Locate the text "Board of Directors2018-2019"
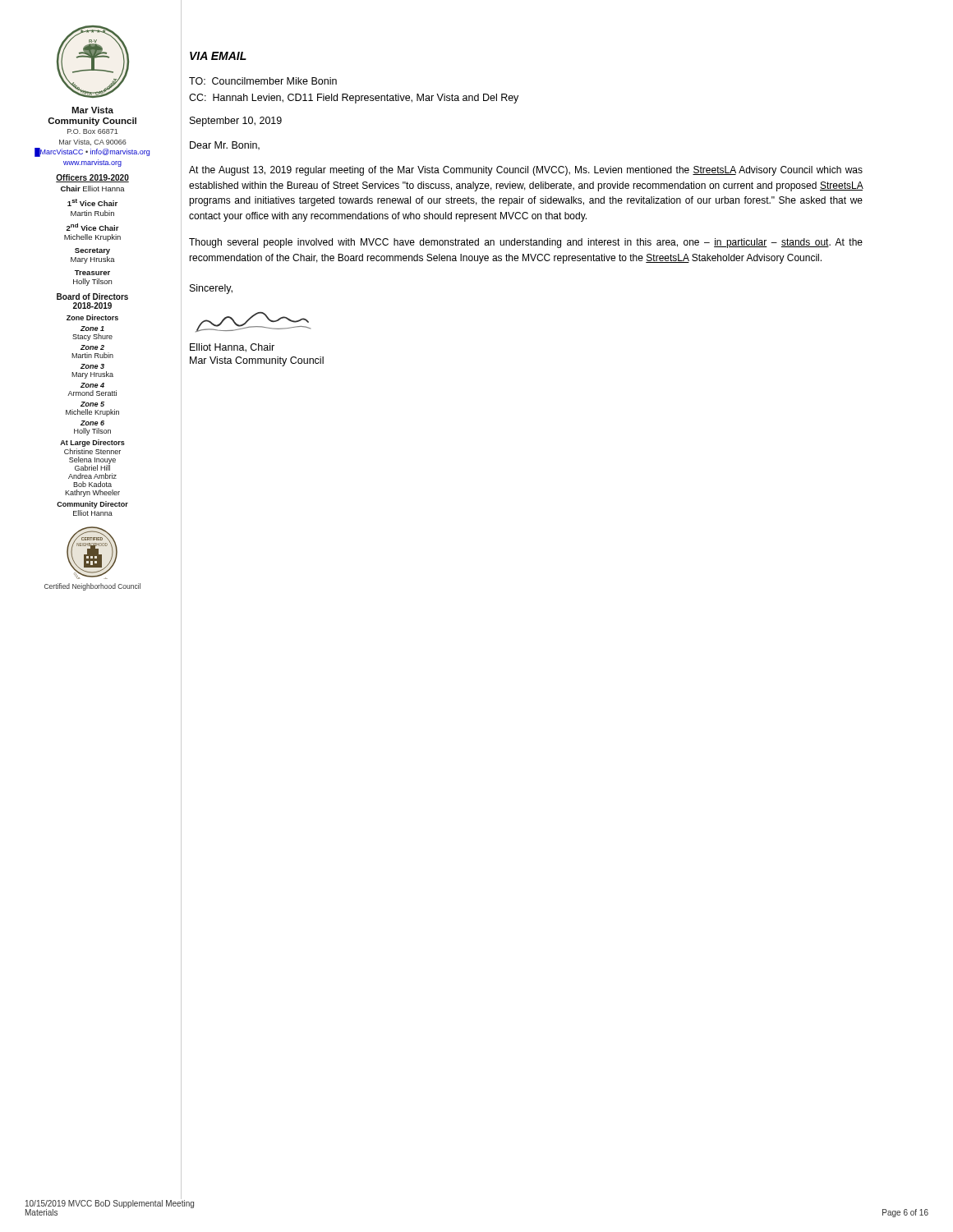 [x=92, y=301]
